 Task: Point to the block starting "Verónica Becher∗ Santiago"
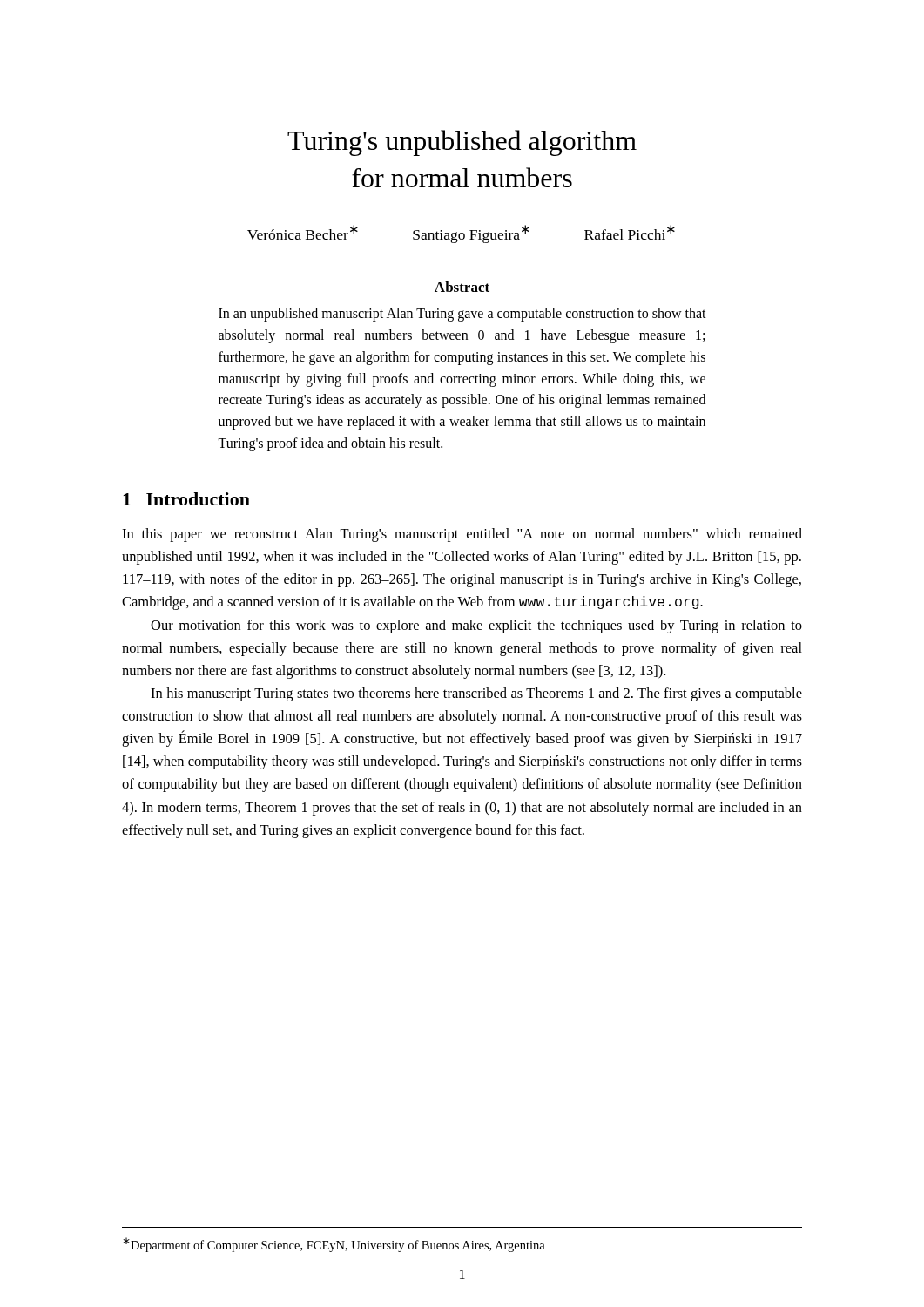click(x=462, y=233)
